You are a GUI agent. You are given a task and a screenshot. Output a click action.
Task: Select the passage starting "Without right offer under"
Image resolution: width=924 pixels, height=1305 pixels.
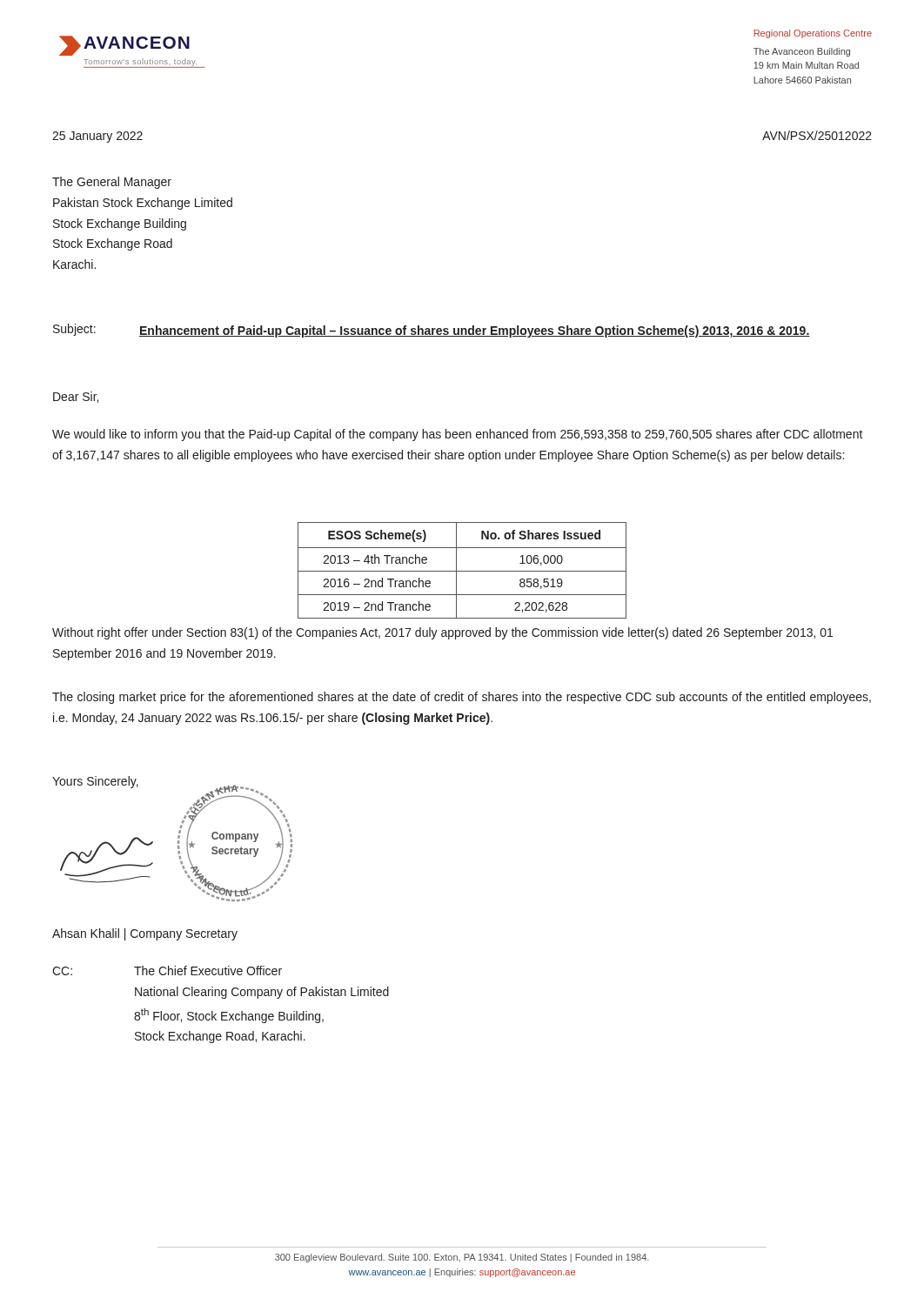[443, 643]
